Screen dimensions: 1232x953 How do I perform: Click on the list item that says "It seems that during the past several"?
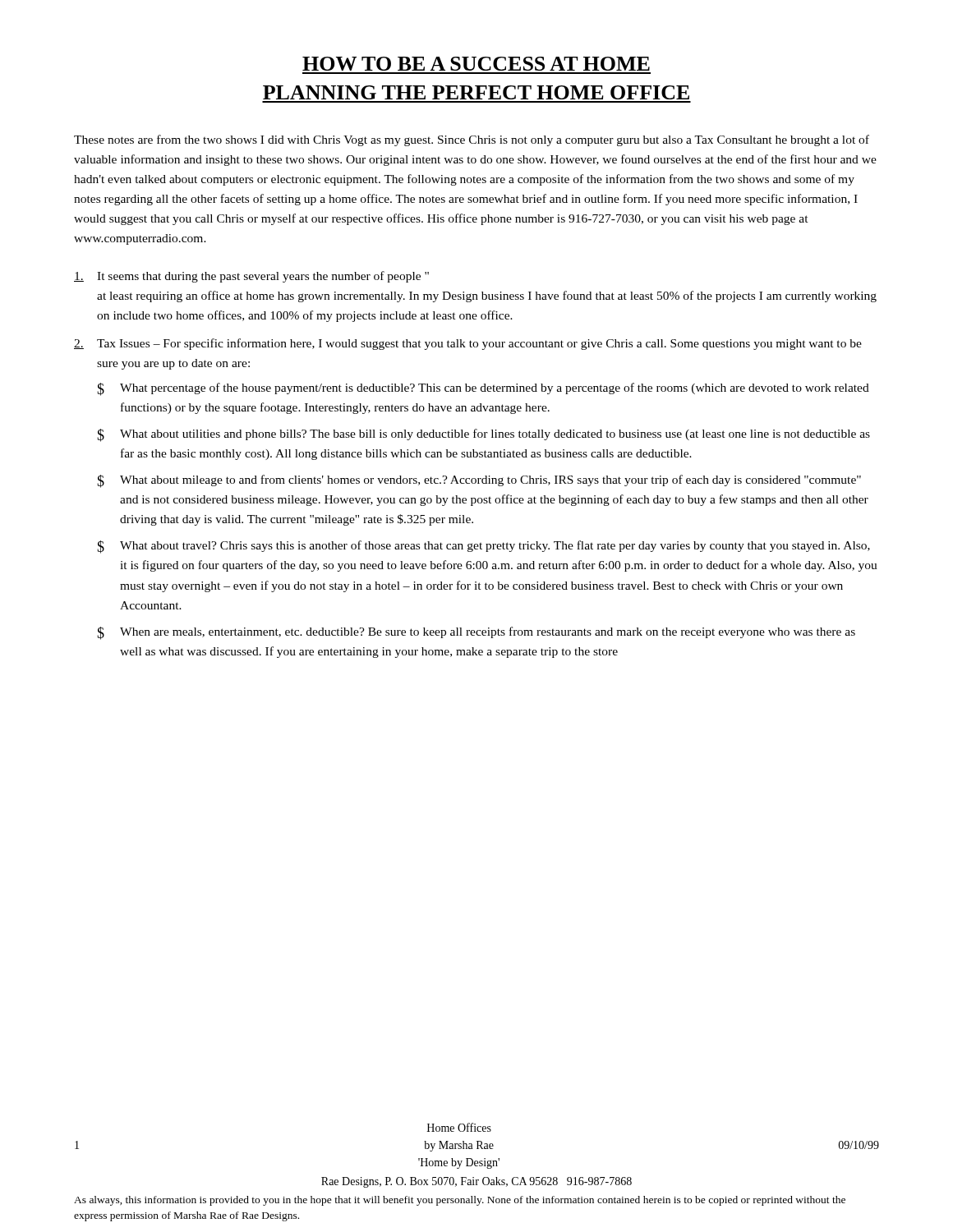click(476, 296)
